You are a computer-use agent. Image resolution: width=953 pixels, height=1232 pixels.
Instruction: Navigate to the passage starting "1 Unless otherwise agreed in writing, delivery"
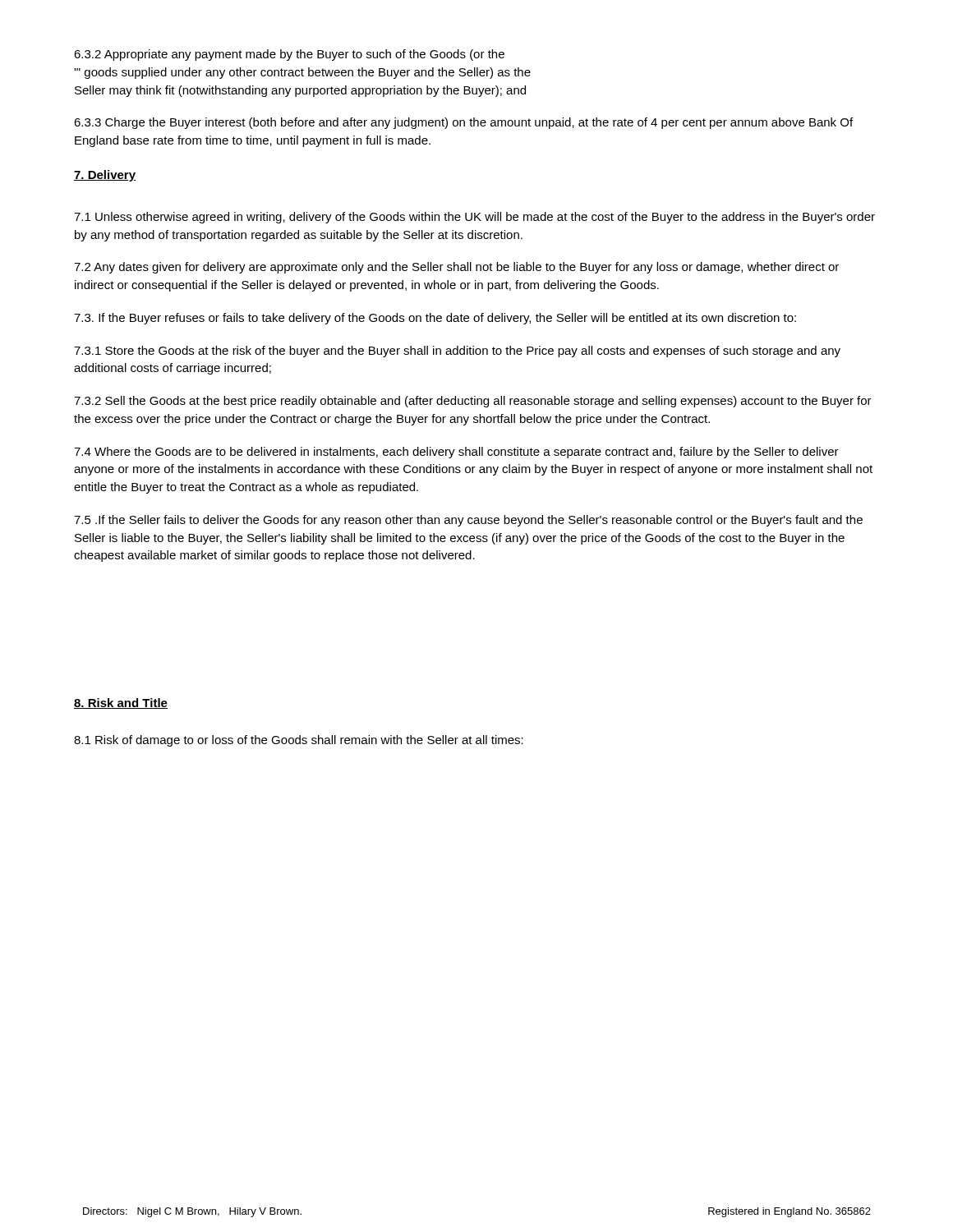click(474, 225)
